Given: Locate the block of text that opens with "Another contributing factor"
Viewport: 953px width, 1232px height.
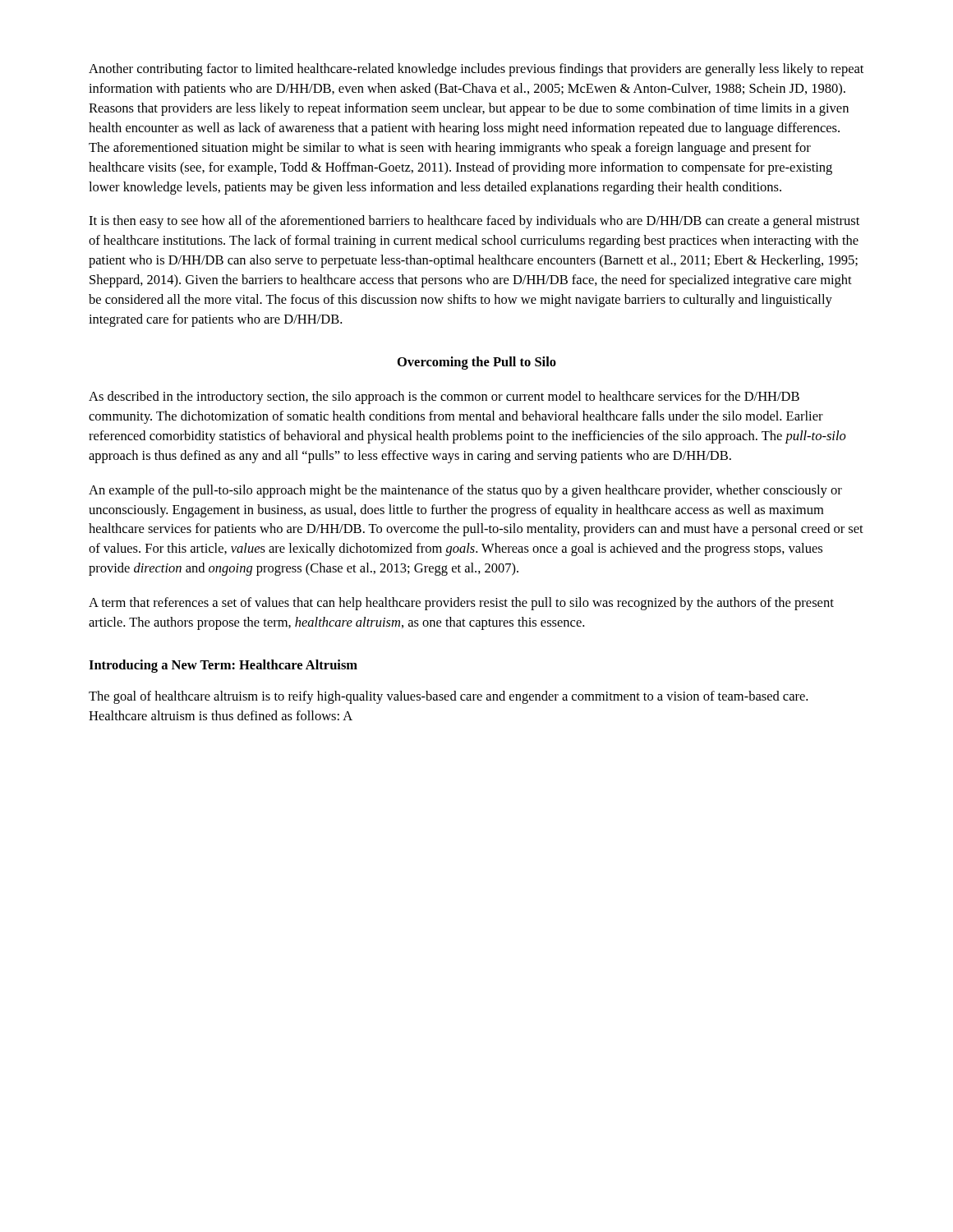Looking at the screenshot, I should click(476, 128).
